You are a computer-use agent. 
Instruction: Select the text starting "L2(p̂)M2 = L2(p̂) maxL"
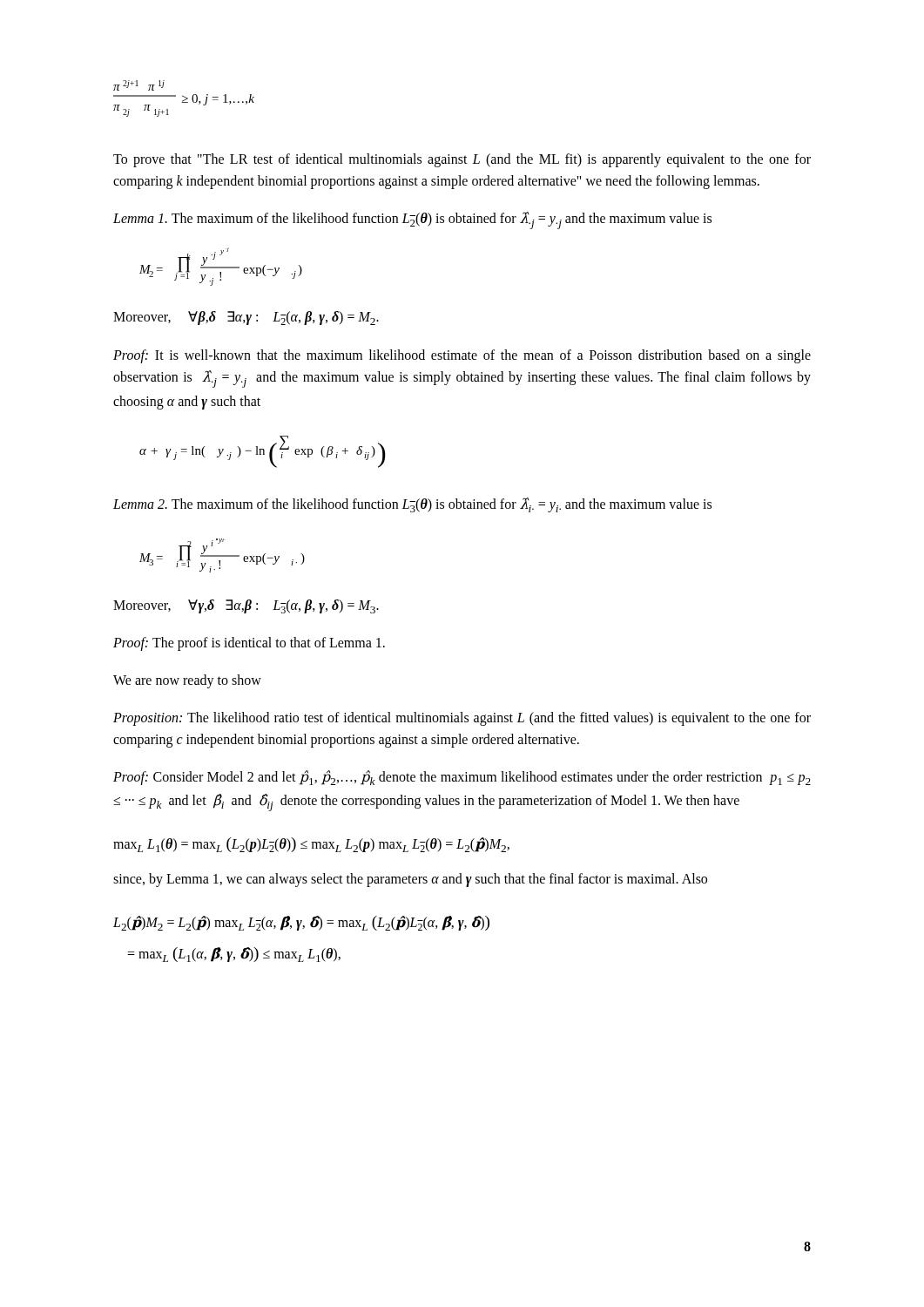click(462, 938)
